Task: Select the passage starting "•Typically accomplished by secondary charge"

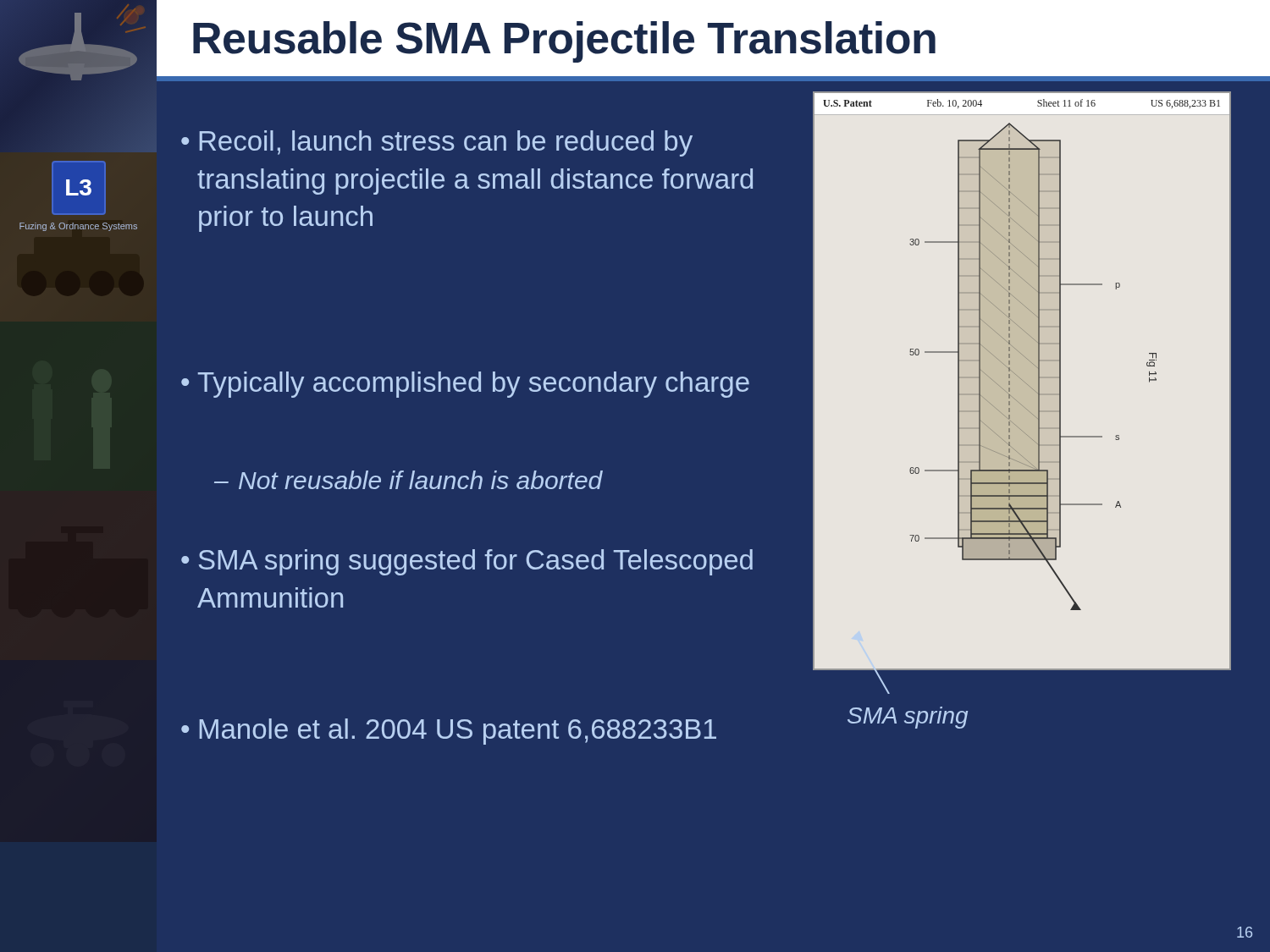Action: pyautogui.click(x=477, y=383)
